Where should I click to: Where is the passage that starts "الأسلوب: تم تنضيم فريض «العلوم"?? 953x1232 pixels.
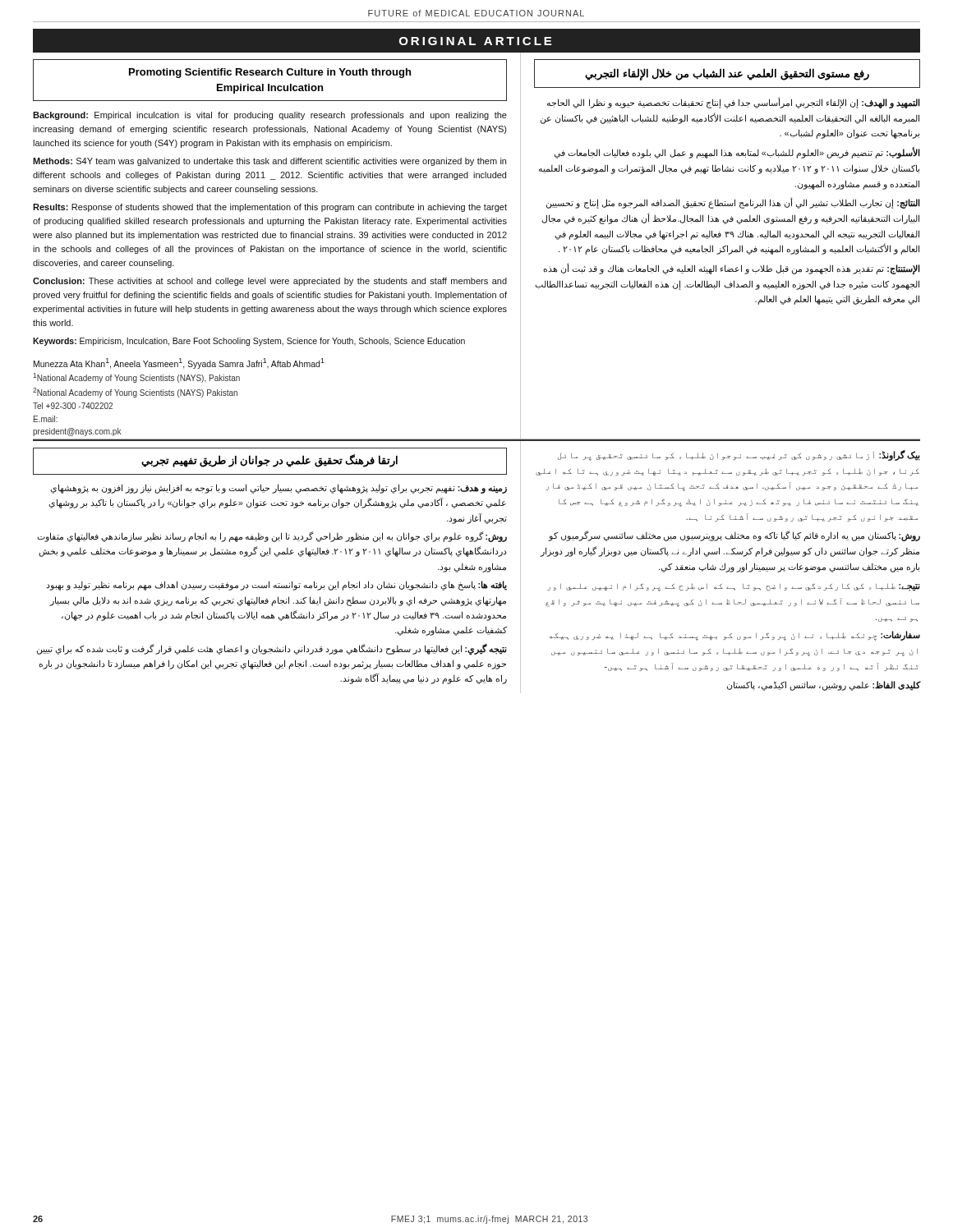click(x=729, y=168)
